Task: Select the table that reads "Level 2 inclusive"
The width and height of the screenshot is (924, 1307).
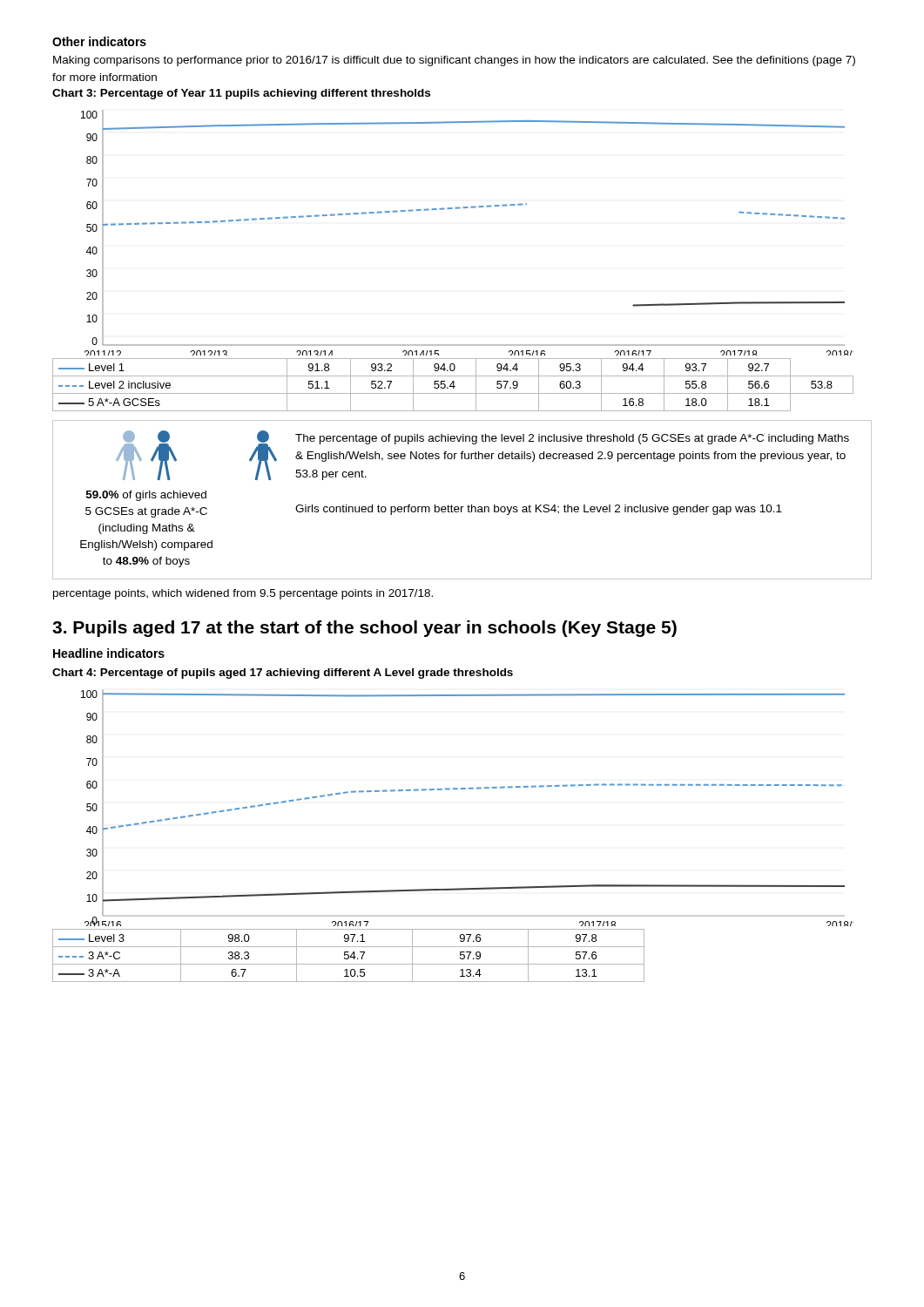Action: point(462,385)
